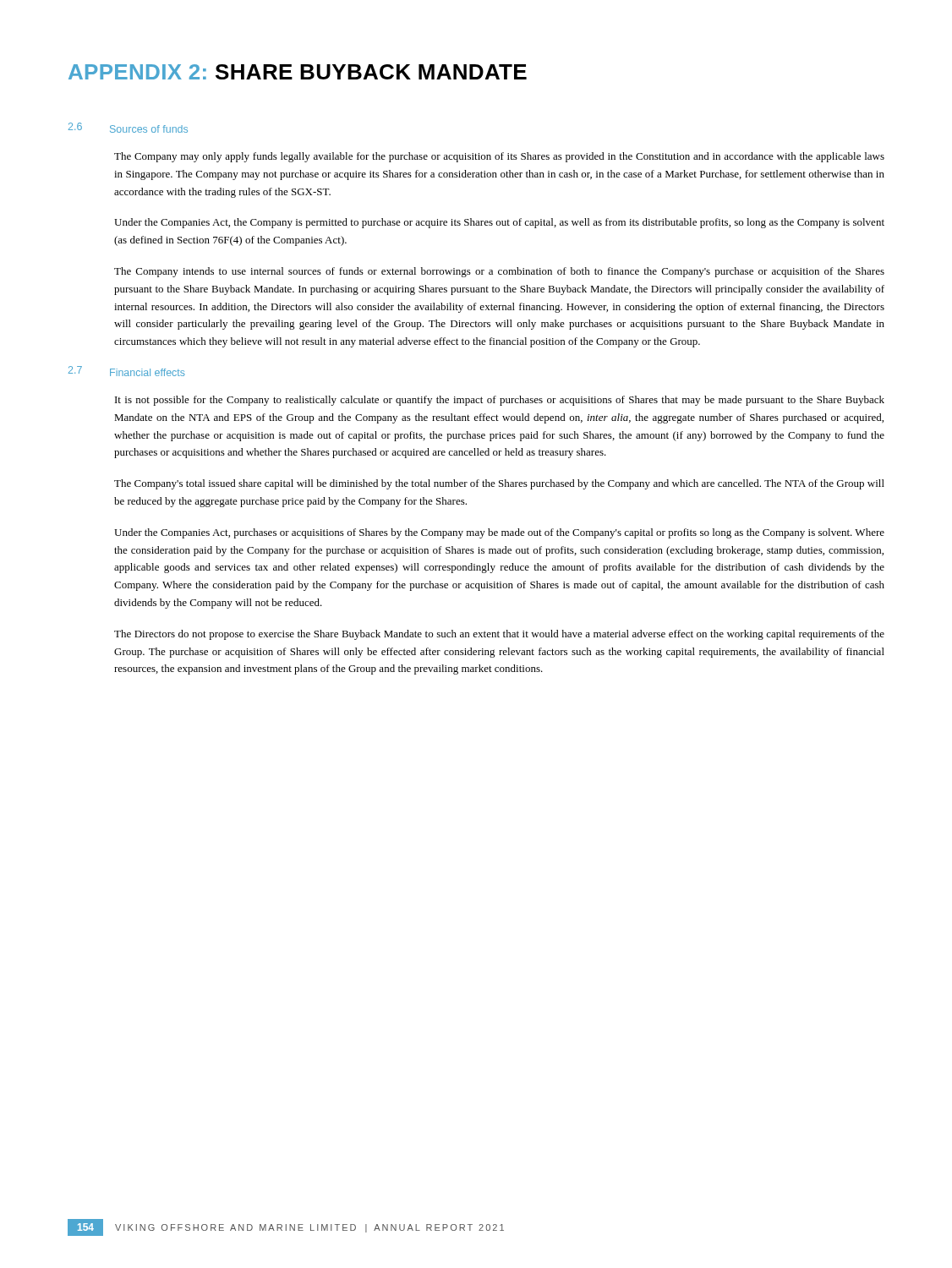Image resolution: width=952 pixels, height=1268 pixels.
Task: Navigate to the region starting "2.6 Sources of funds"
Action: [128, 128]
